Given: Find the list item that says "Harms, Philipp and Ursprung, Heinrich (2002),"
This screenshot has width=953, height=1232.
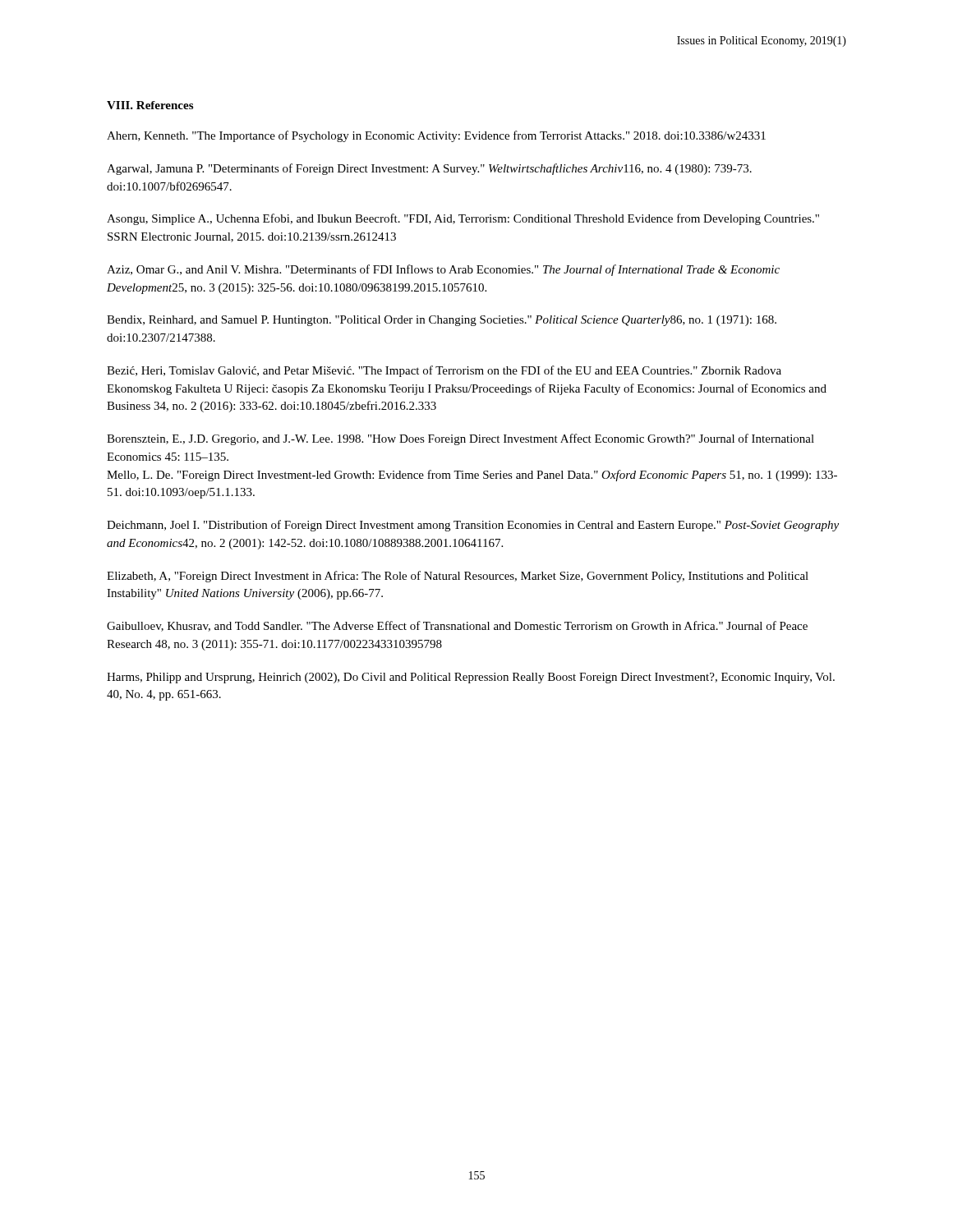Looking at the screenshot, I should [471, 685].
